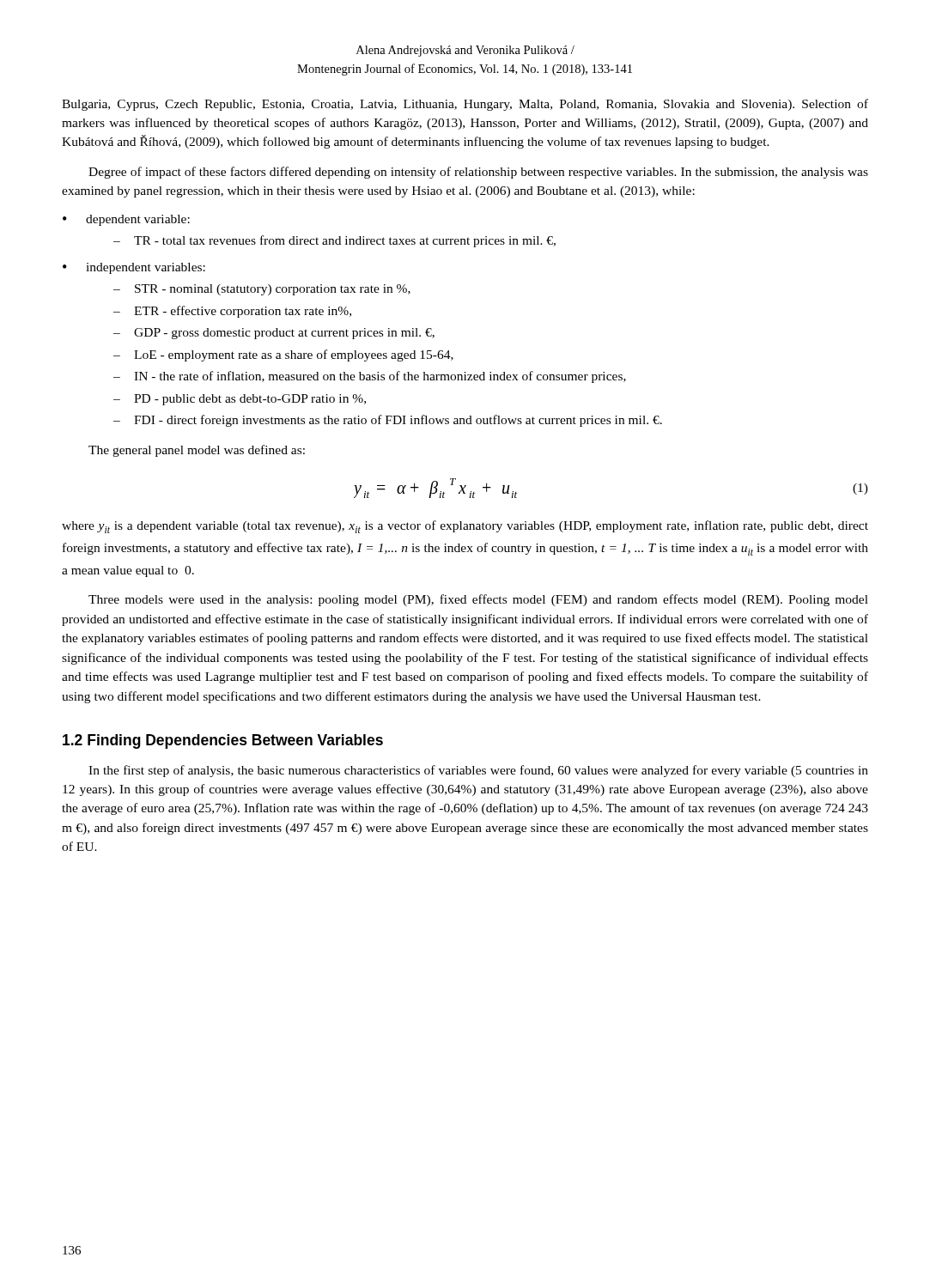Navigate to the element starting "1.2 Finding Dependencies Between Variables"

[223, 740]
